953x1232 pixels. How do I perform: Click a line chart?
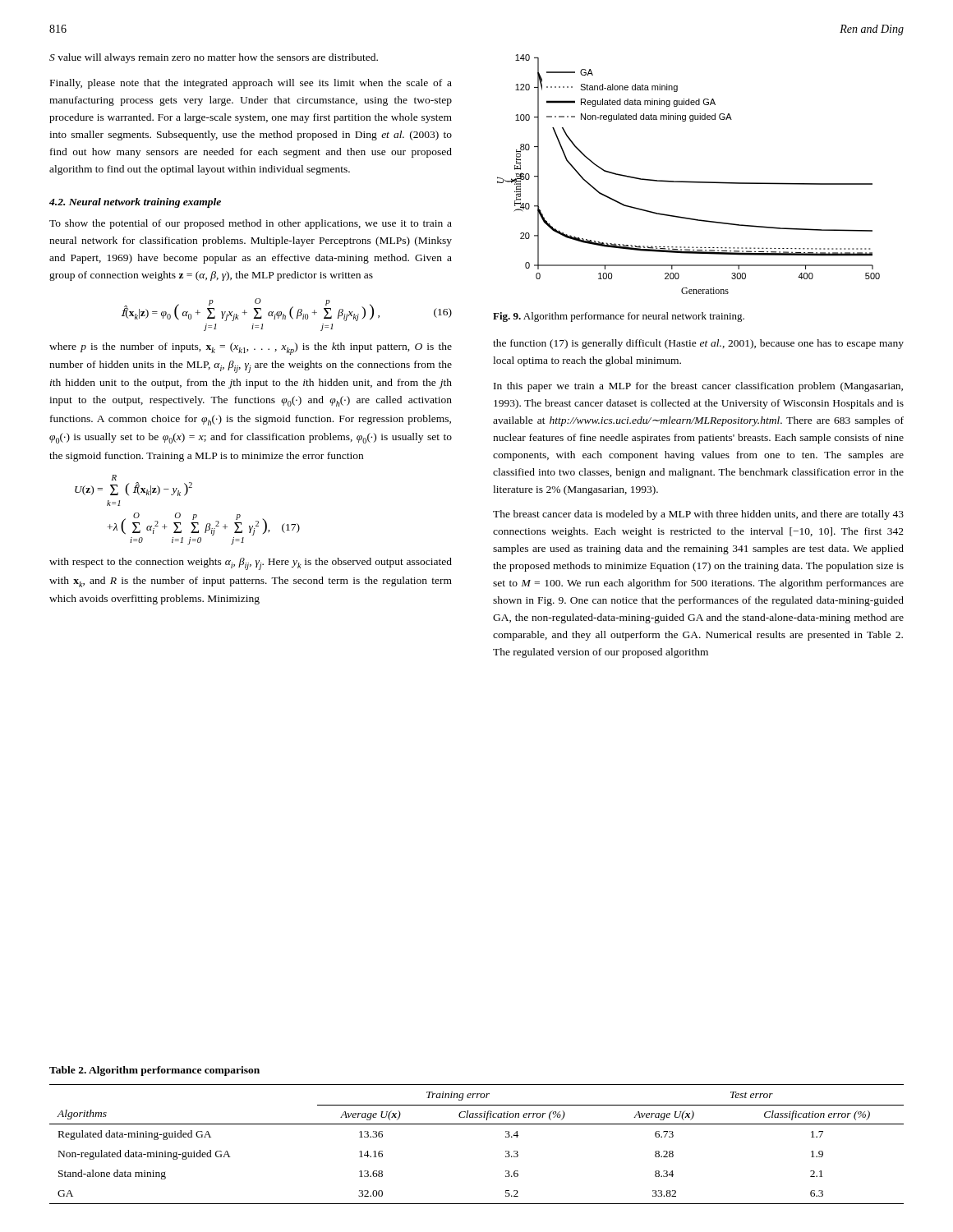pyautogui.click(x=690, y=177)
